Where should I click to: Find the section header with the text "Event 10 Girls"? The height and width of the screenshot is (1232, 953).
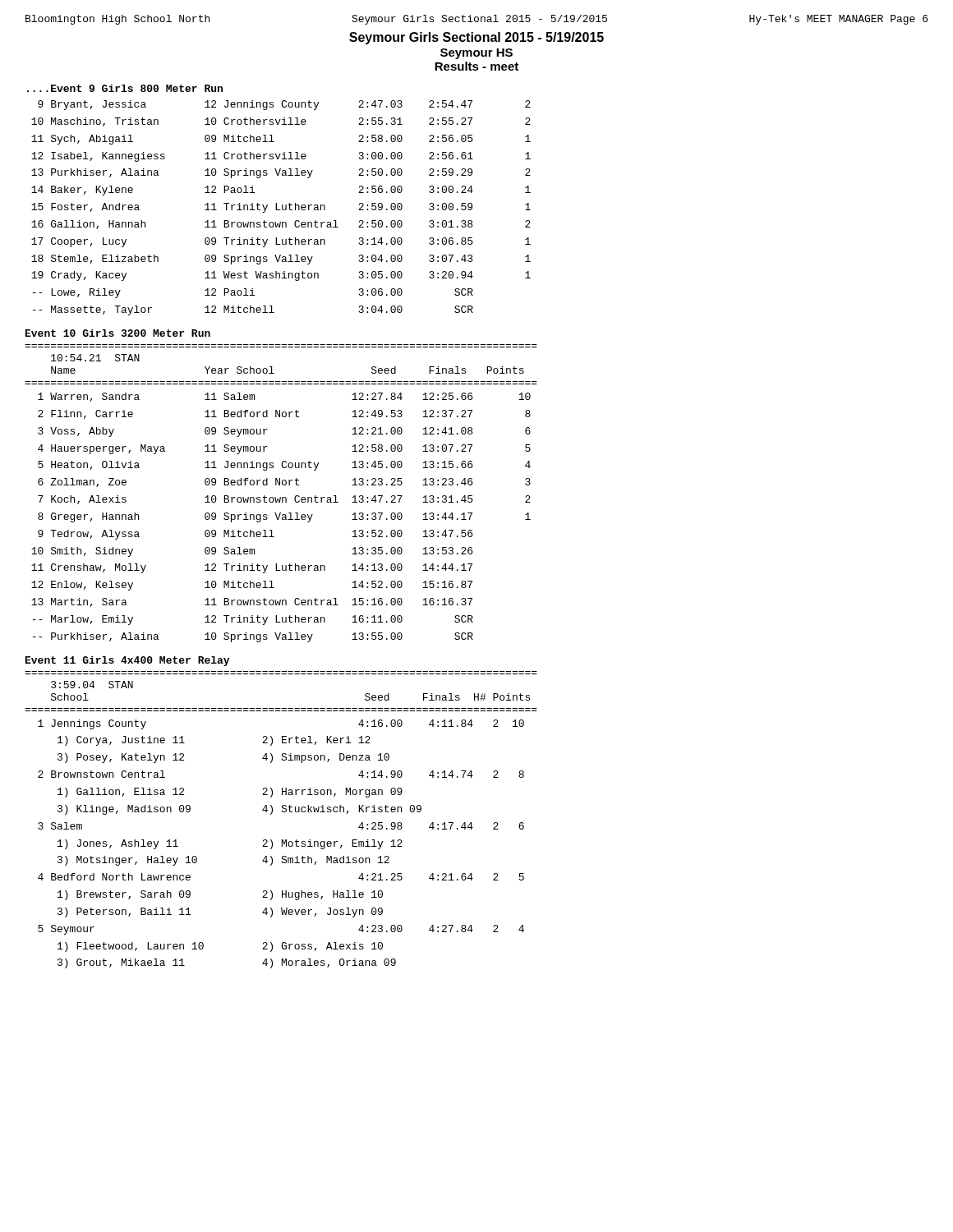(118, 334)
